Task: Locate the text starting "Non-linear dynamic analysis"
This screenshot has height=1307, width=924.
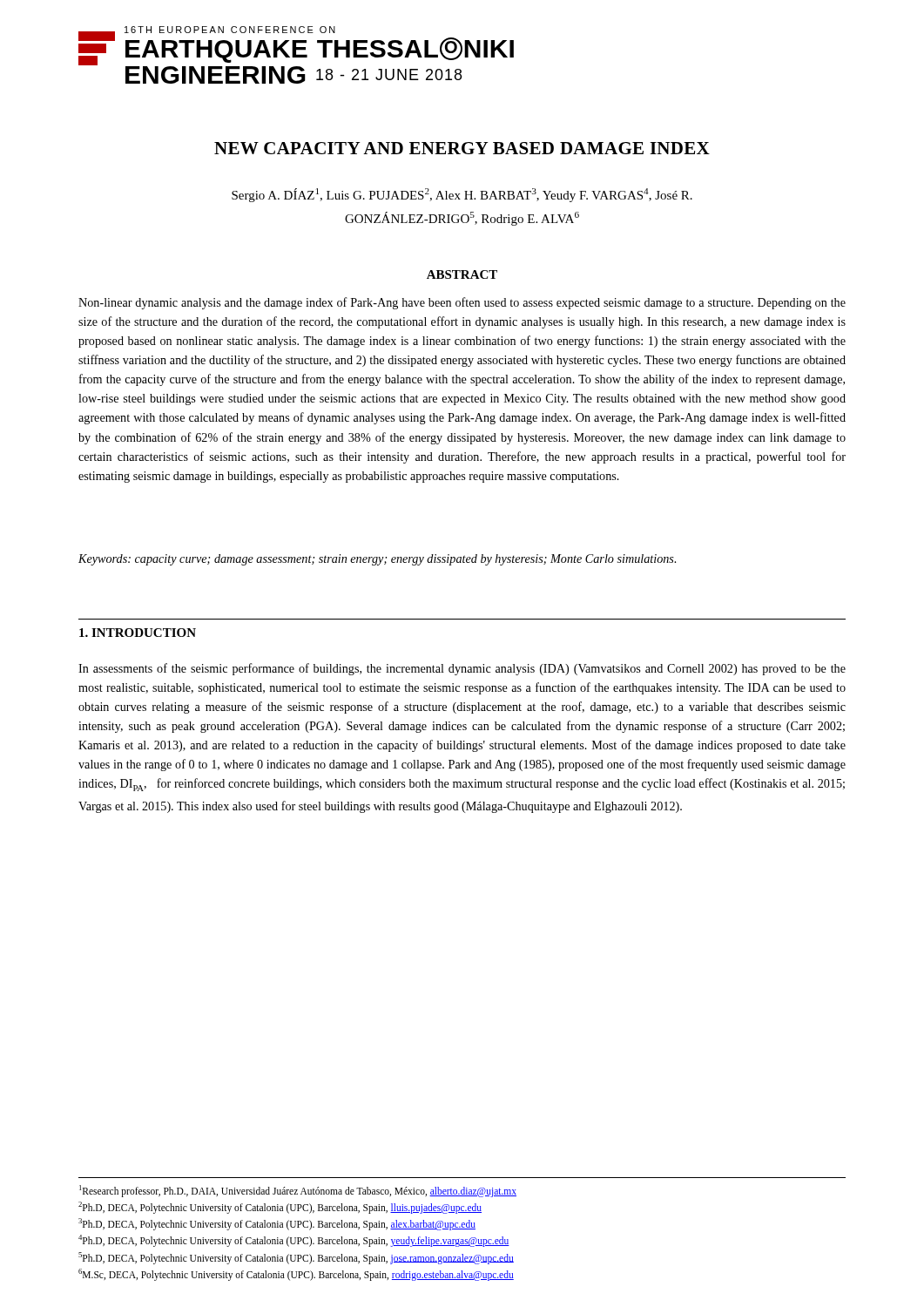Action: (462, 389)
